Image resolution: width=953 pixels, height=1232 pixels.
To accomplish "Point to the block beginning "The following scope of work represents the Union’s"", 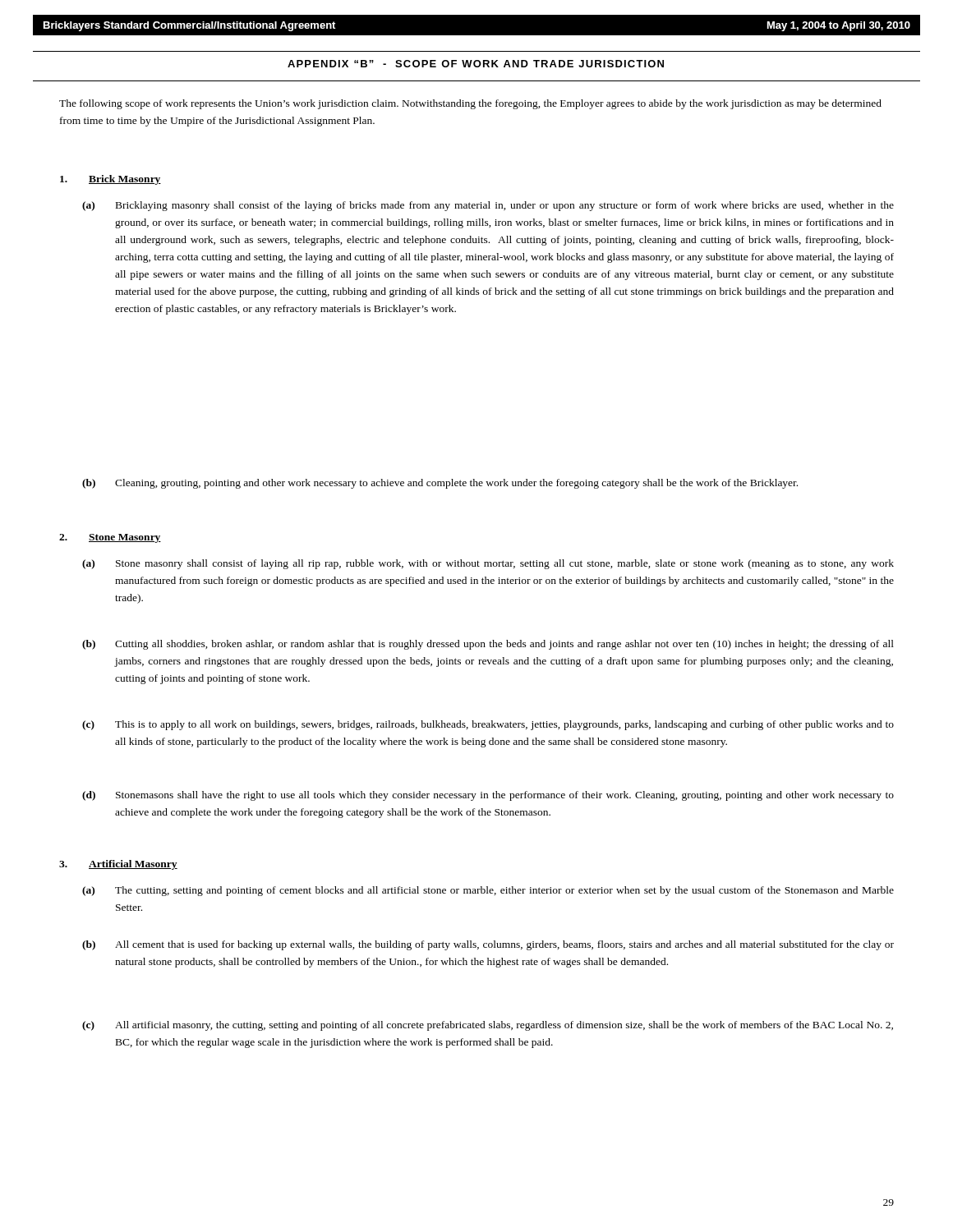I will [470, 112].
